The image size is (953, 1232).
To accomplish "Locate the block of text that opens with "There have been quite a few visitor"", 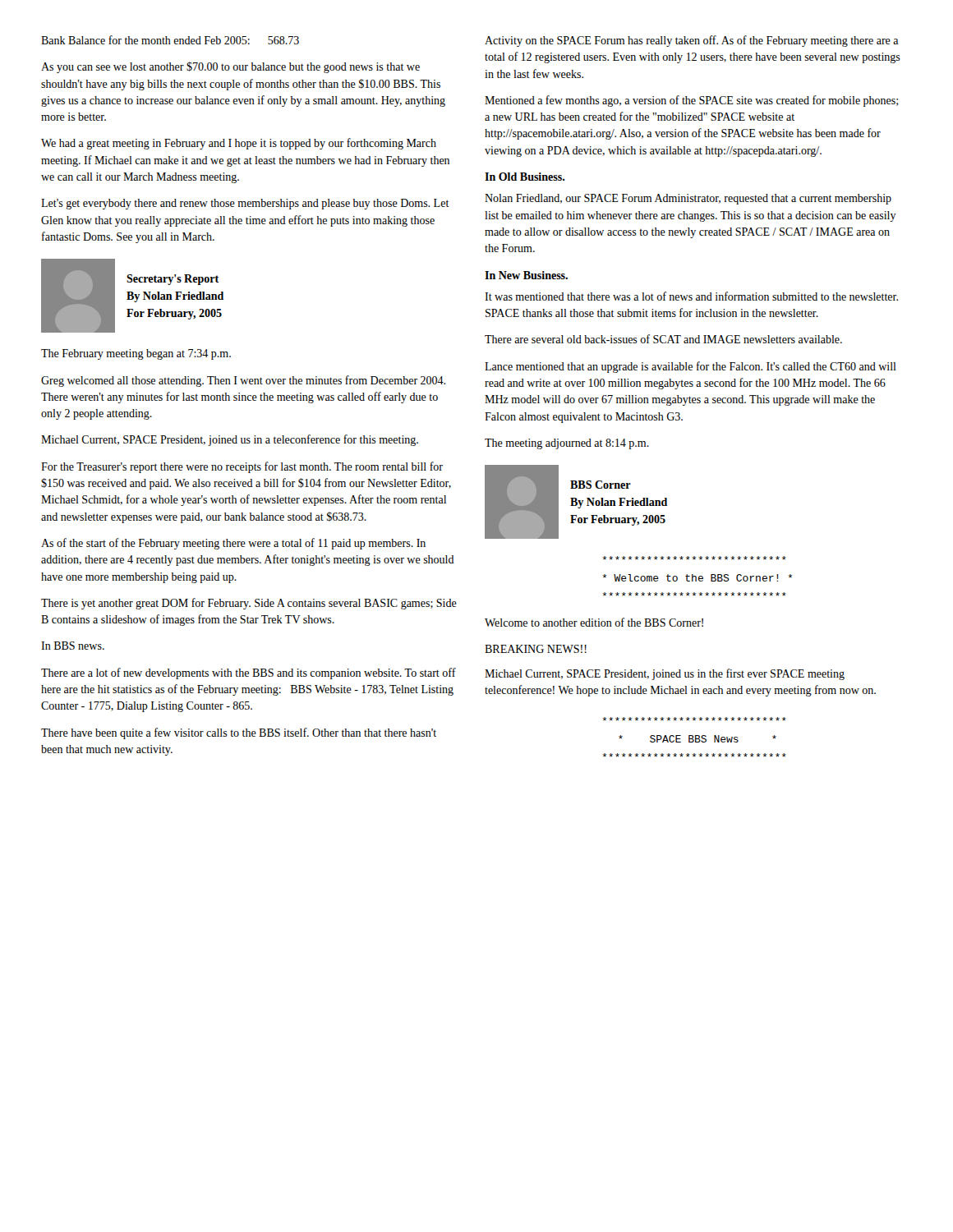I will 239,741.
